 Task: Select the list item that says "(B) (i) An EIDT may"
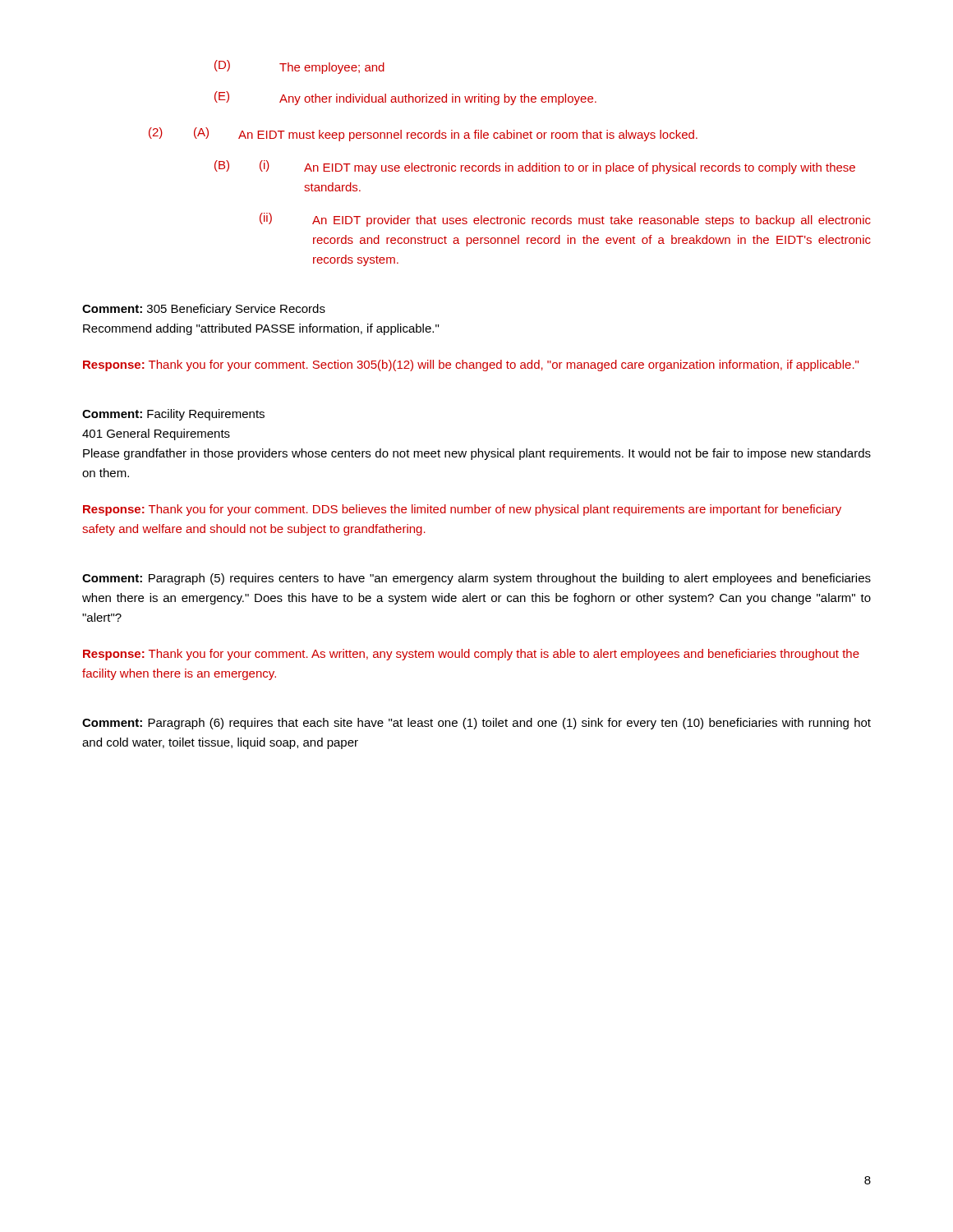542,177
